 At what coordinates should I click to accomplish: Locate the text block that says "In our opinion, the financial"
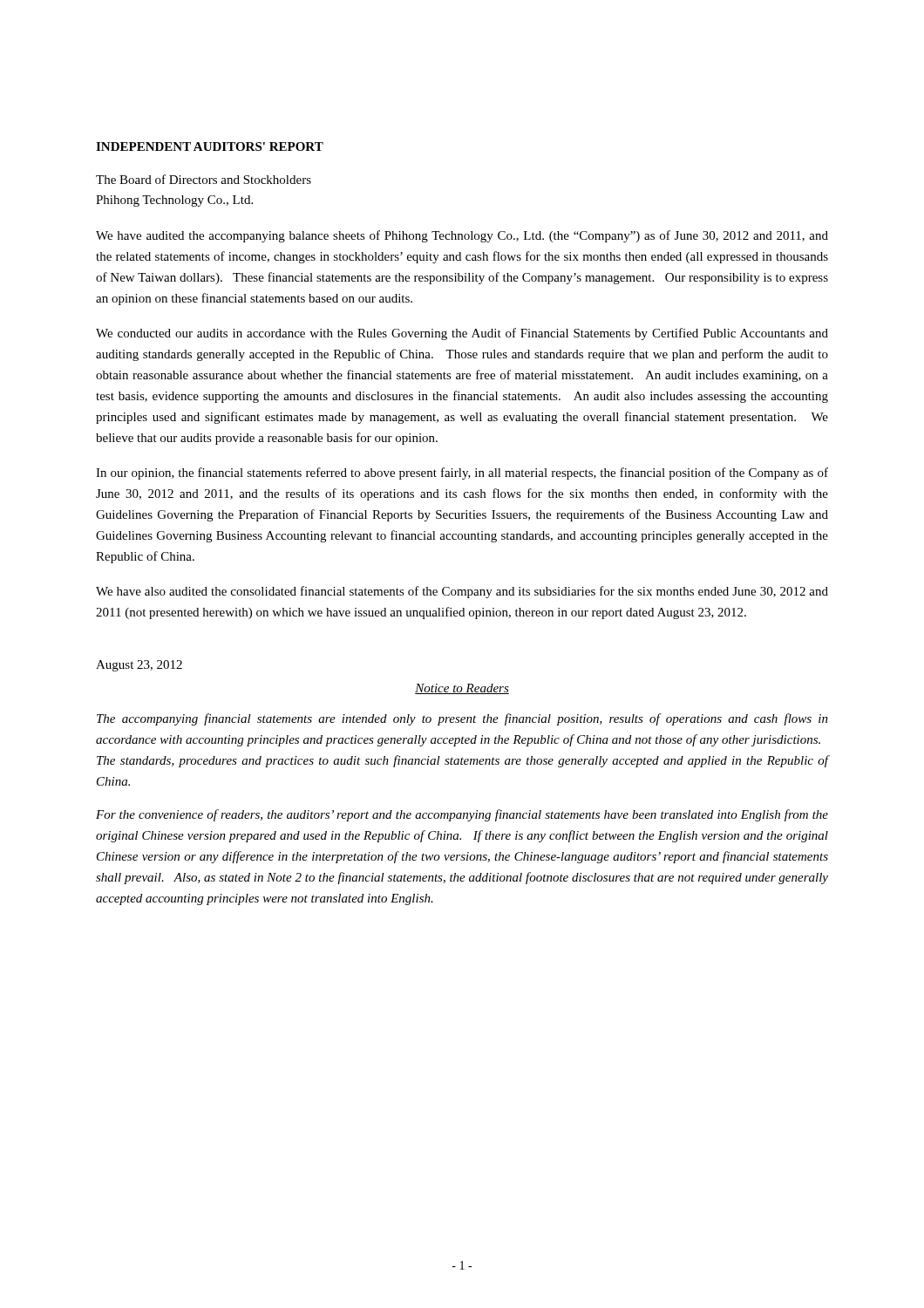462,515
